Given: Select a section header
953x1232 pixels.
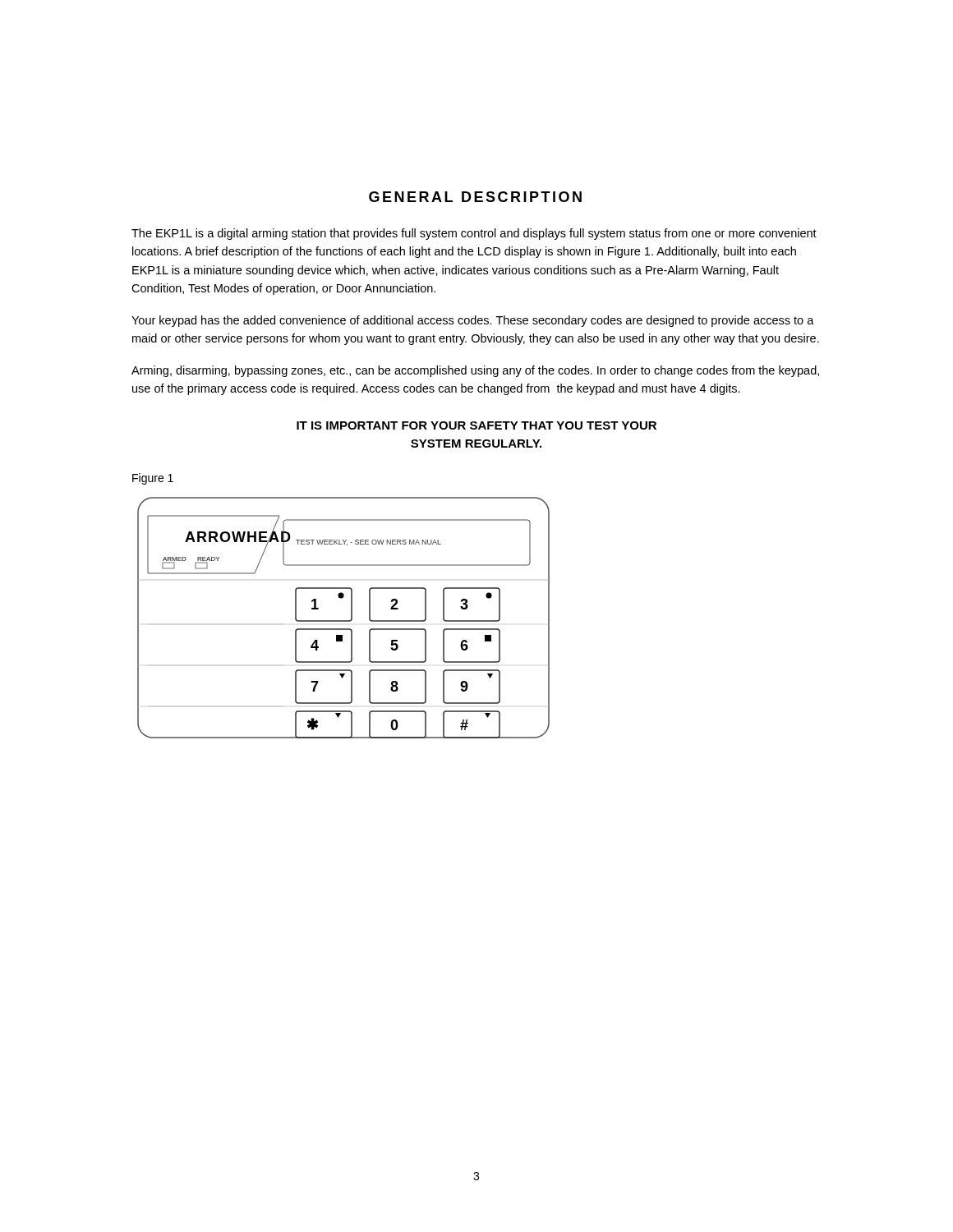Looking at the screenshot, I should (x=476, y=197).
